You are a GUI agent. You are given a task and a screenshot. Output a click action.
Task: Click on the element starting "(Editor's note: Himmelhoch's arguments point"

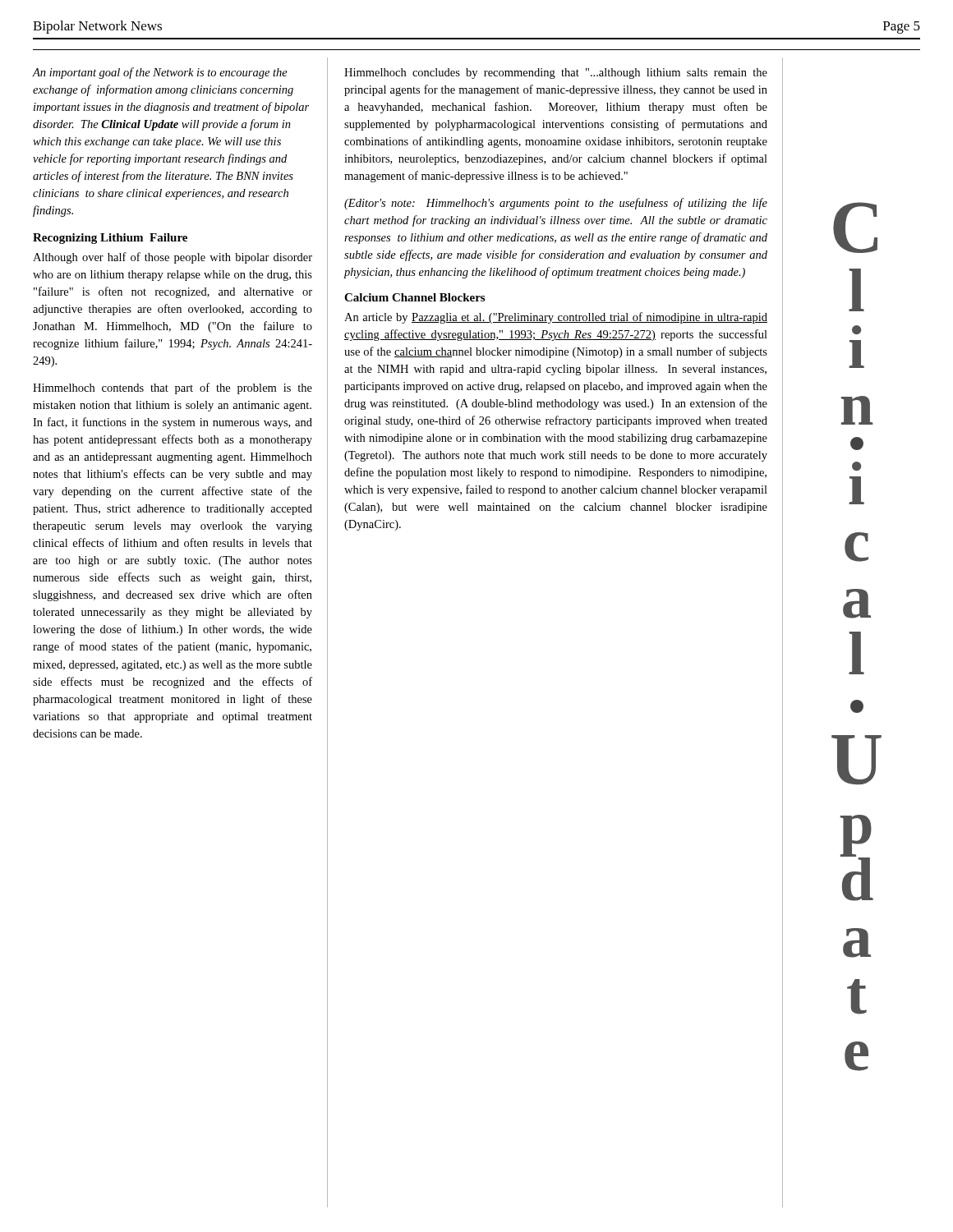[x=556, y=237]
